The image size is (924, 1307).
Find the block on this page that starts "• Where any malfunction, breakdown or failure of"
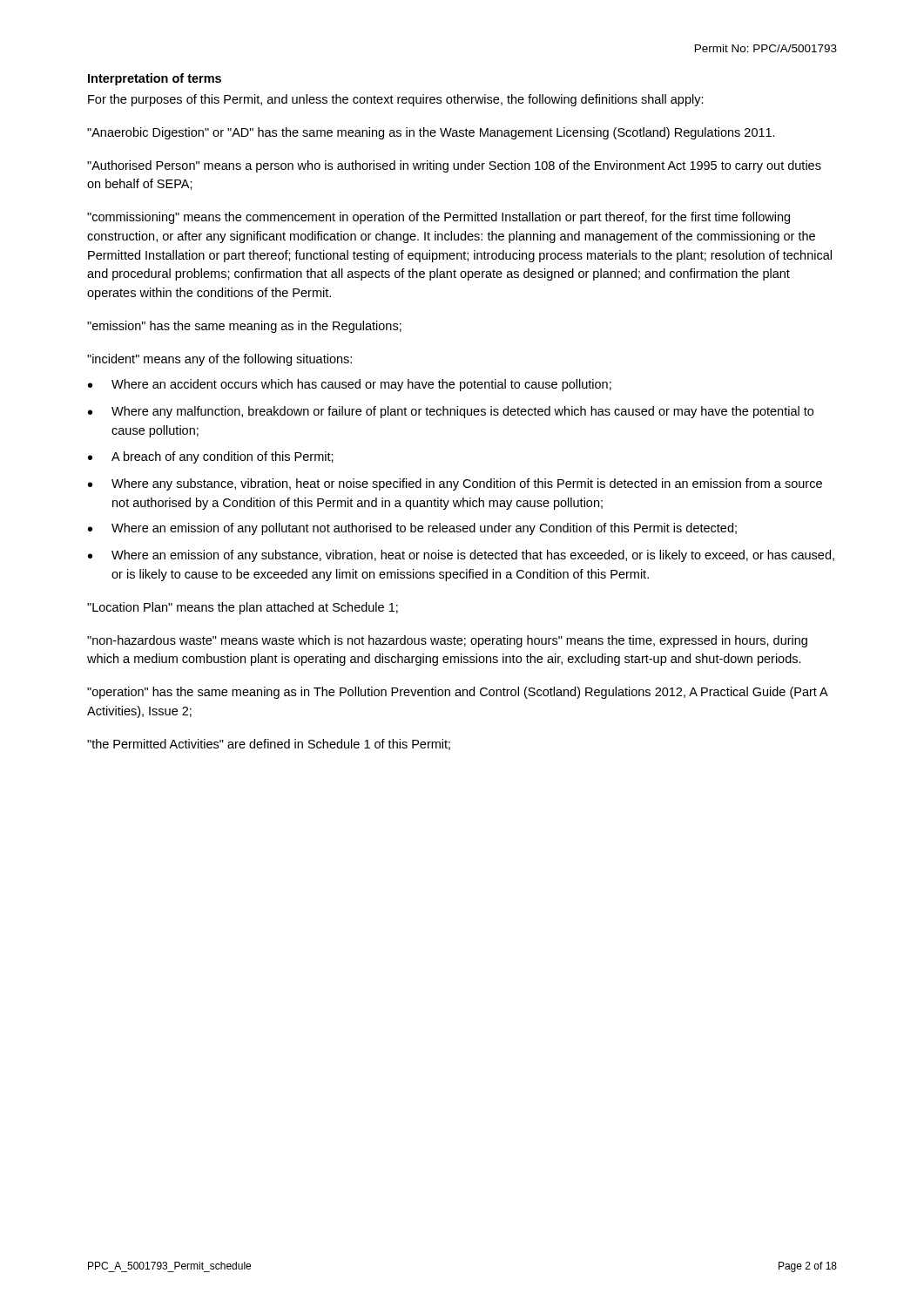(x=462, y=422)
